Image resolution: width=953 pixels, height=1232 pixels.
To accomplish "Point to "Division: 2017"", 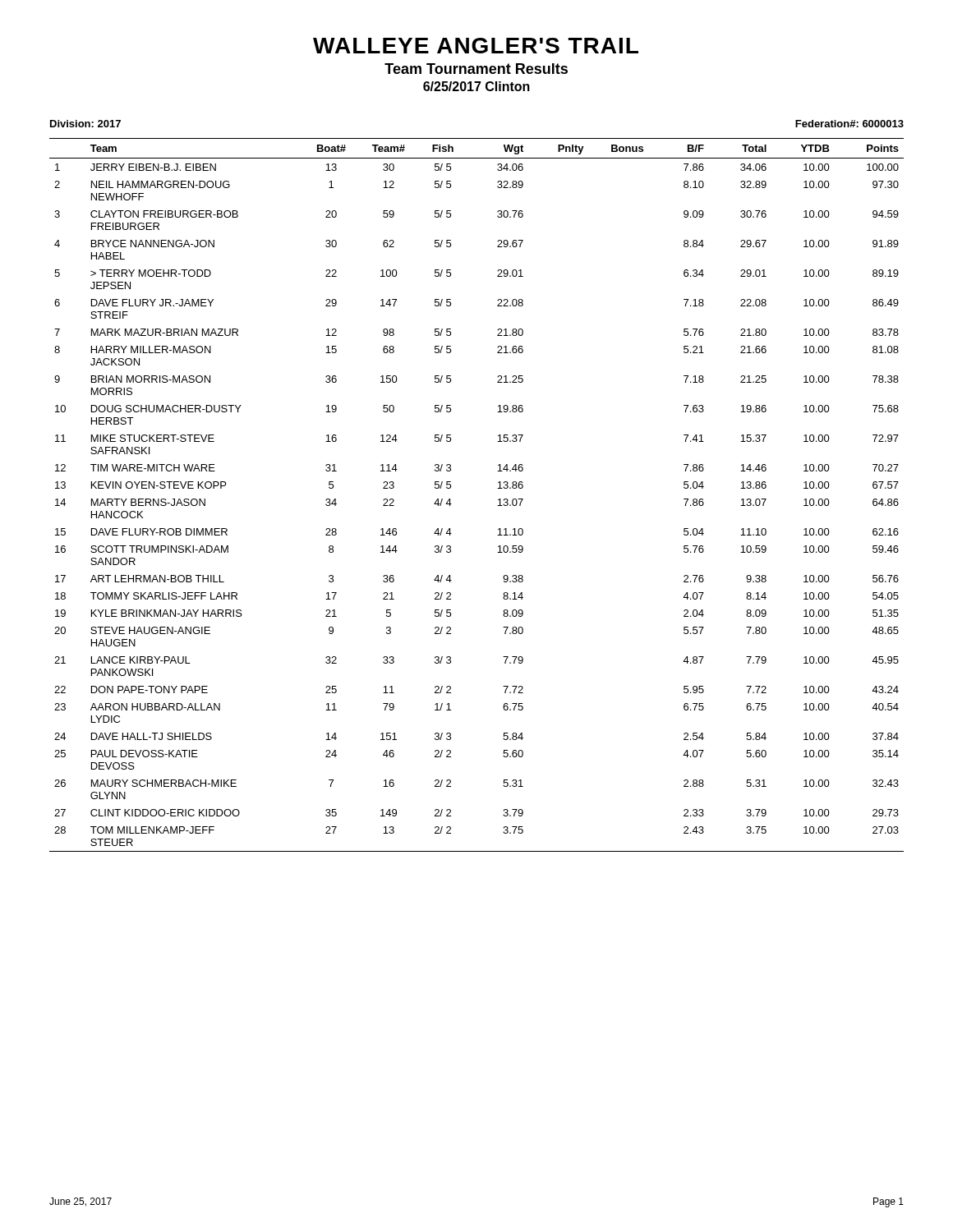I will click(x=85, y=124).
